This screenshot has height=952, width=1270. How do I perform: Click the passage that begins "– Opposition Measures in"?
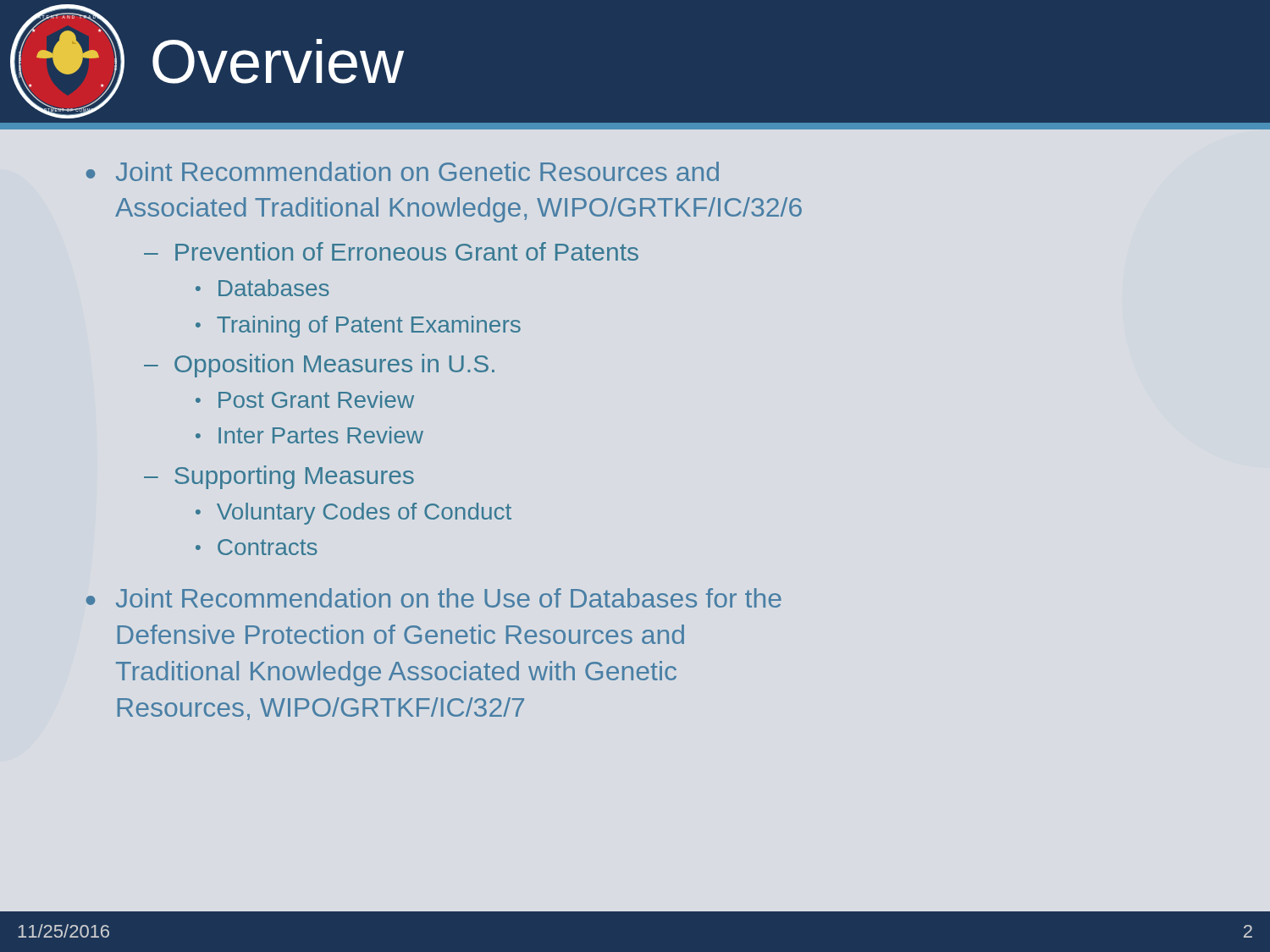(320, 363)
